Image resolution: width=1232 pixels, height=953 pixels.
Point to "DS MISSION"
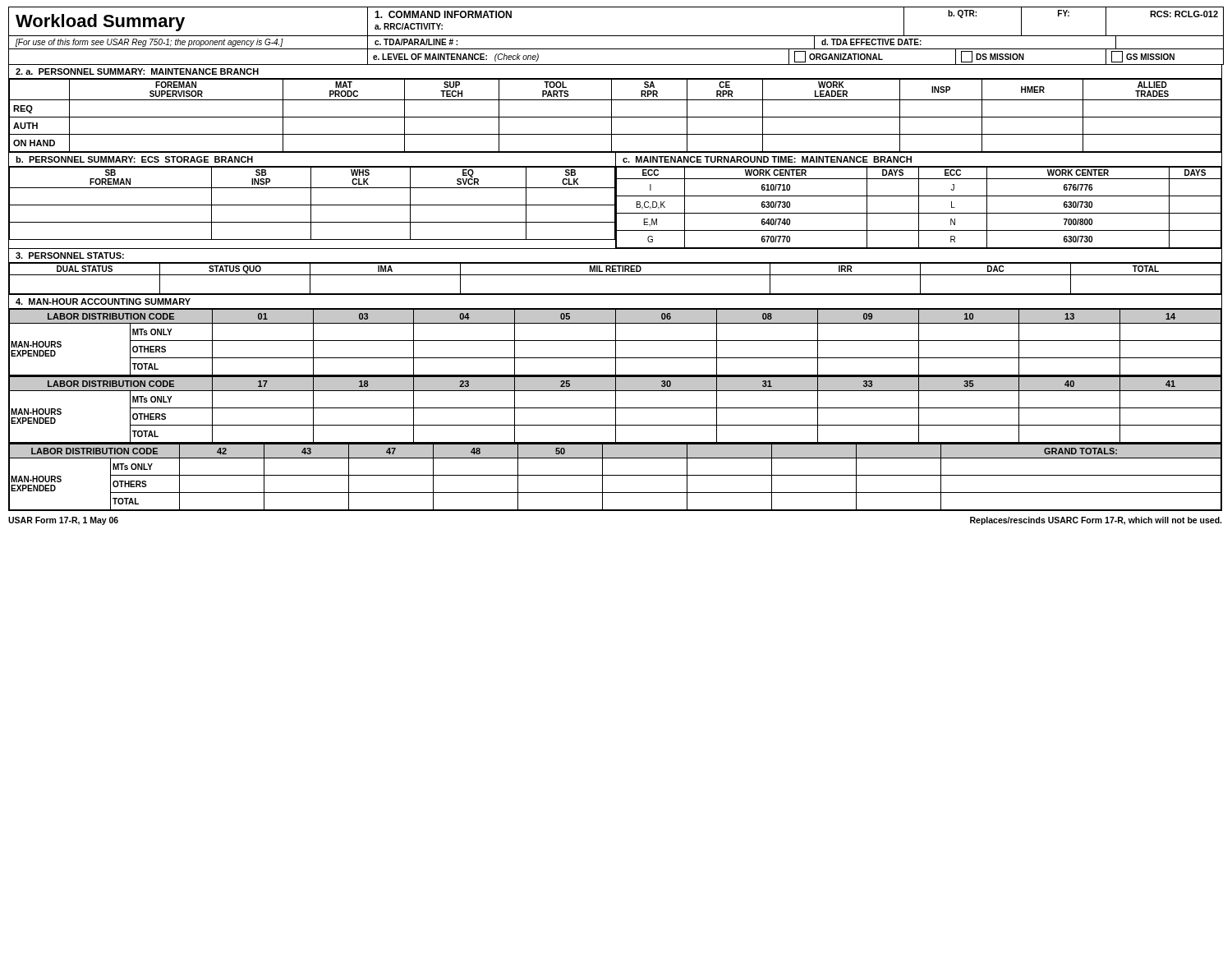tap(1000, 57)
